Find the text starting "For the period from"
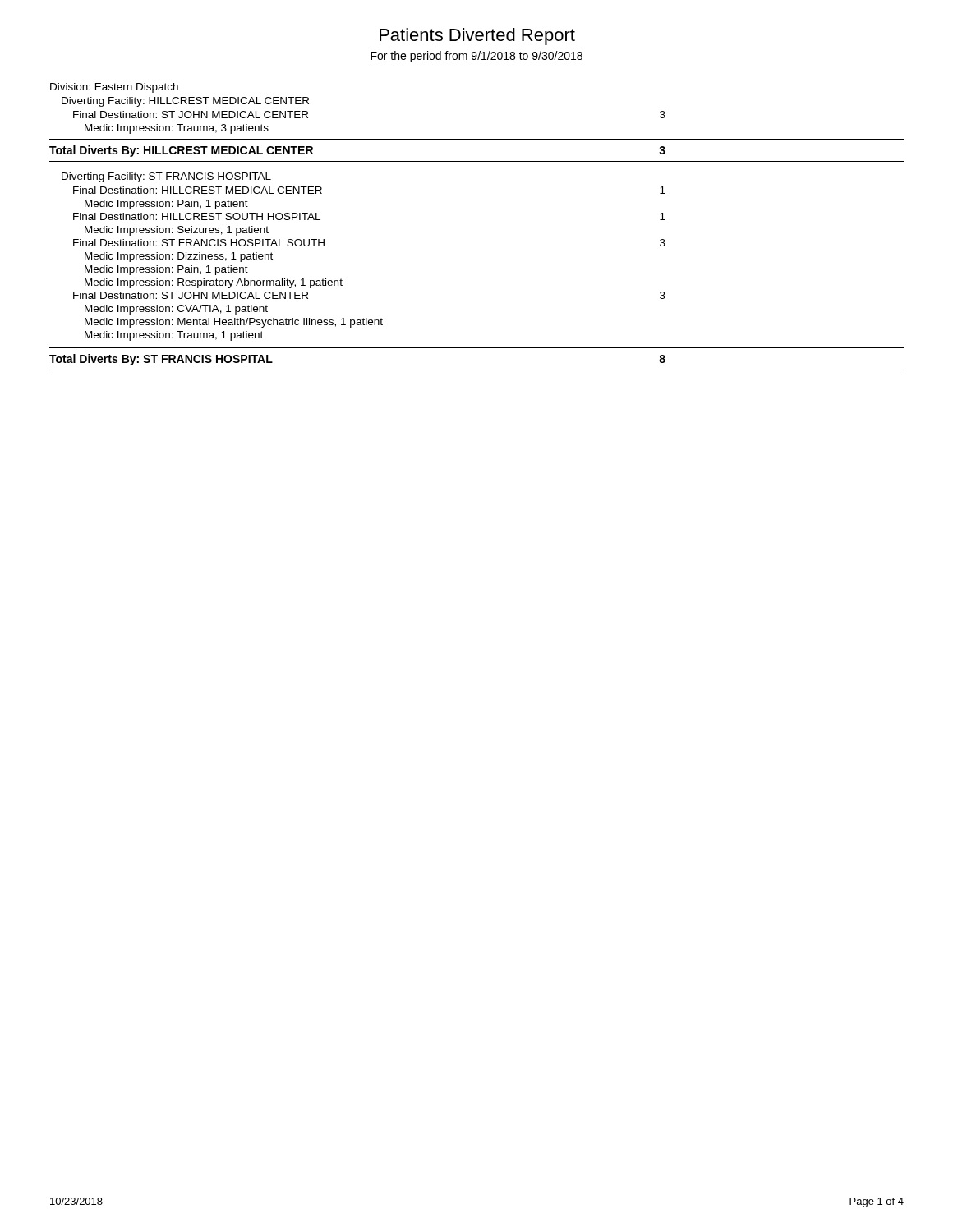953x1232 pixels. click(x=476, y=56)
